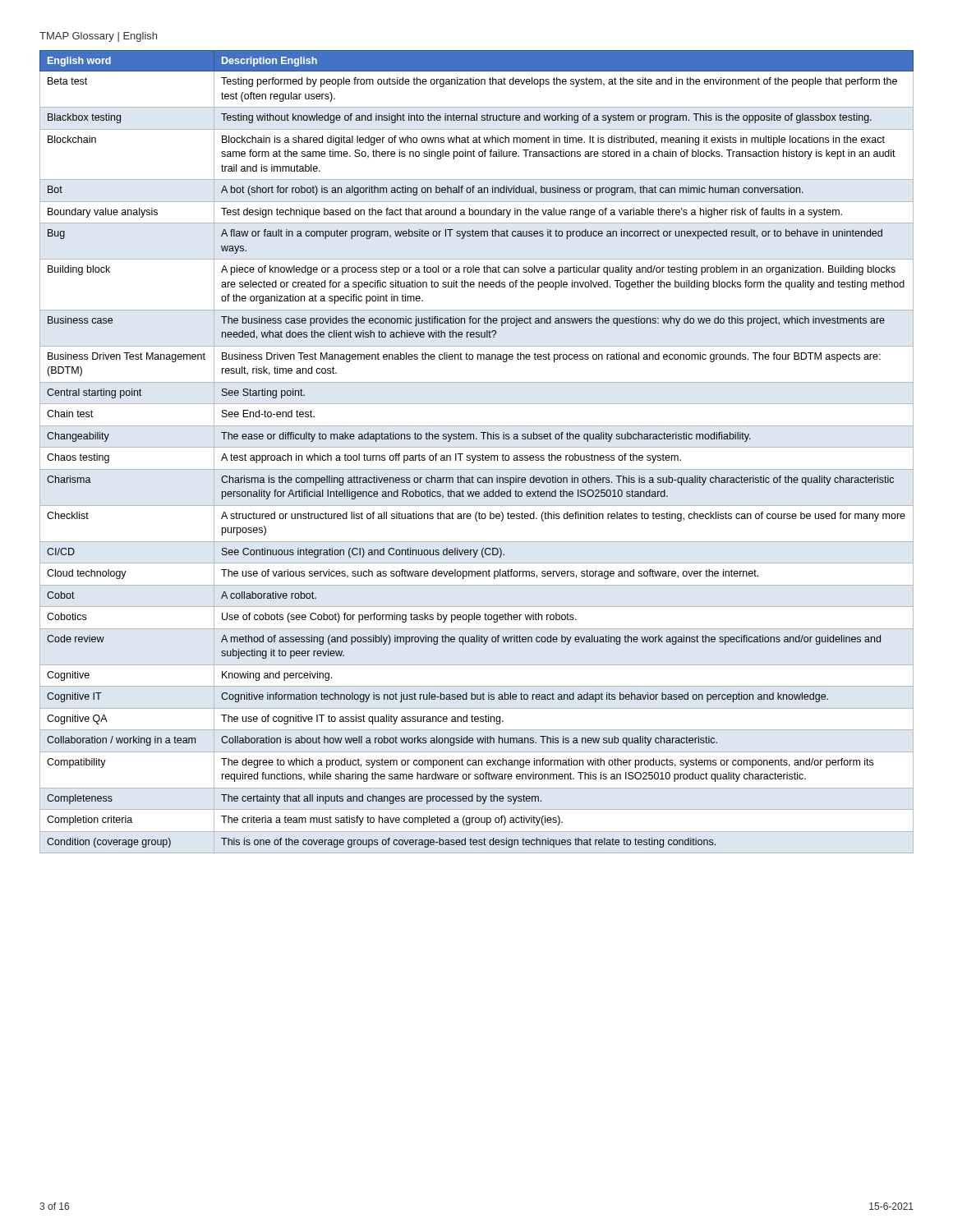Locate the table with the text "Collaboration is about"
Viewport: 953px width, 1232px height.
pos(476,452)
